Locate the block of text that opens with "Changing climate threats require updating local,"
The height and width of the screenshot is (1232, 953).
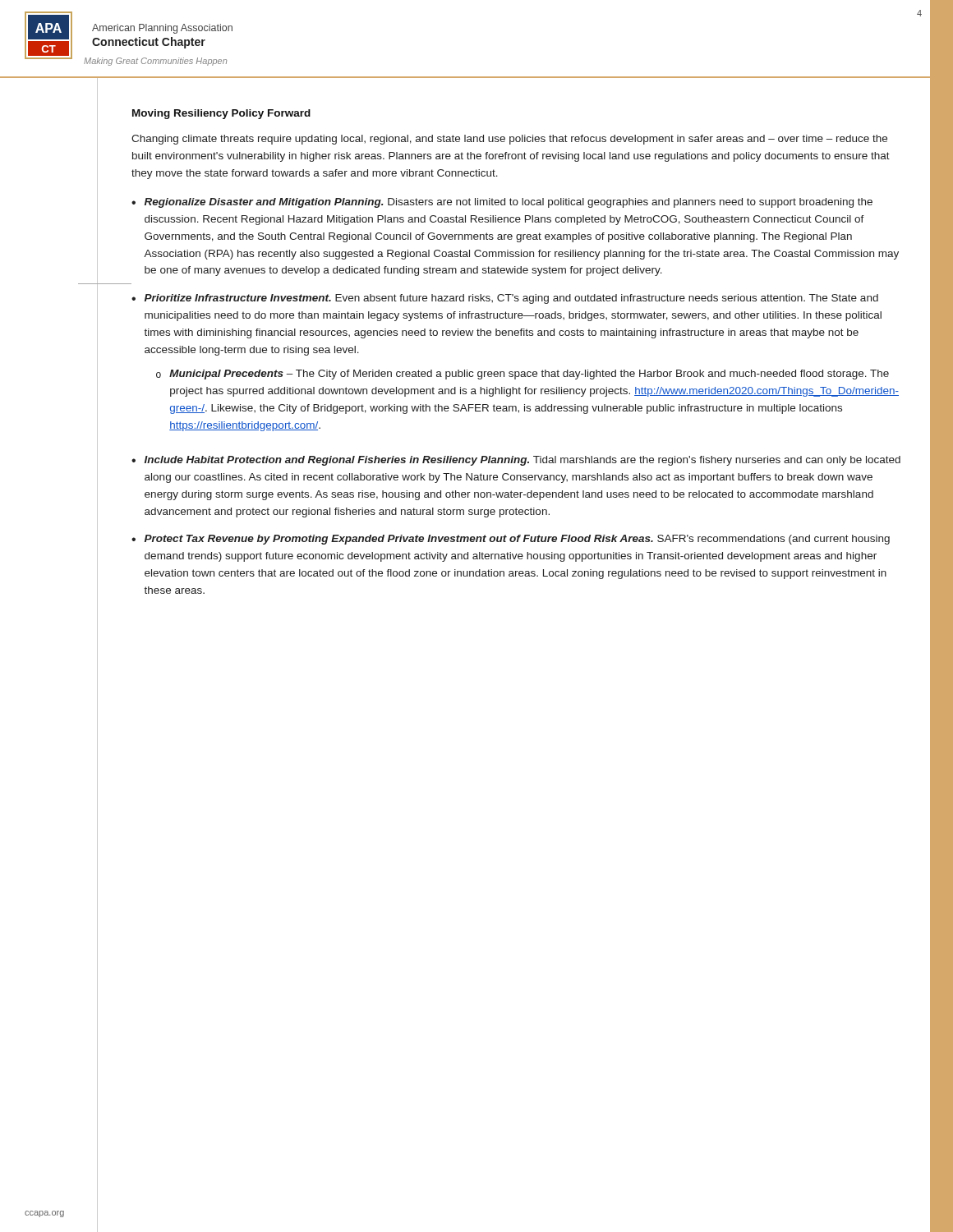pyautogui.click(x=510, y=156)
